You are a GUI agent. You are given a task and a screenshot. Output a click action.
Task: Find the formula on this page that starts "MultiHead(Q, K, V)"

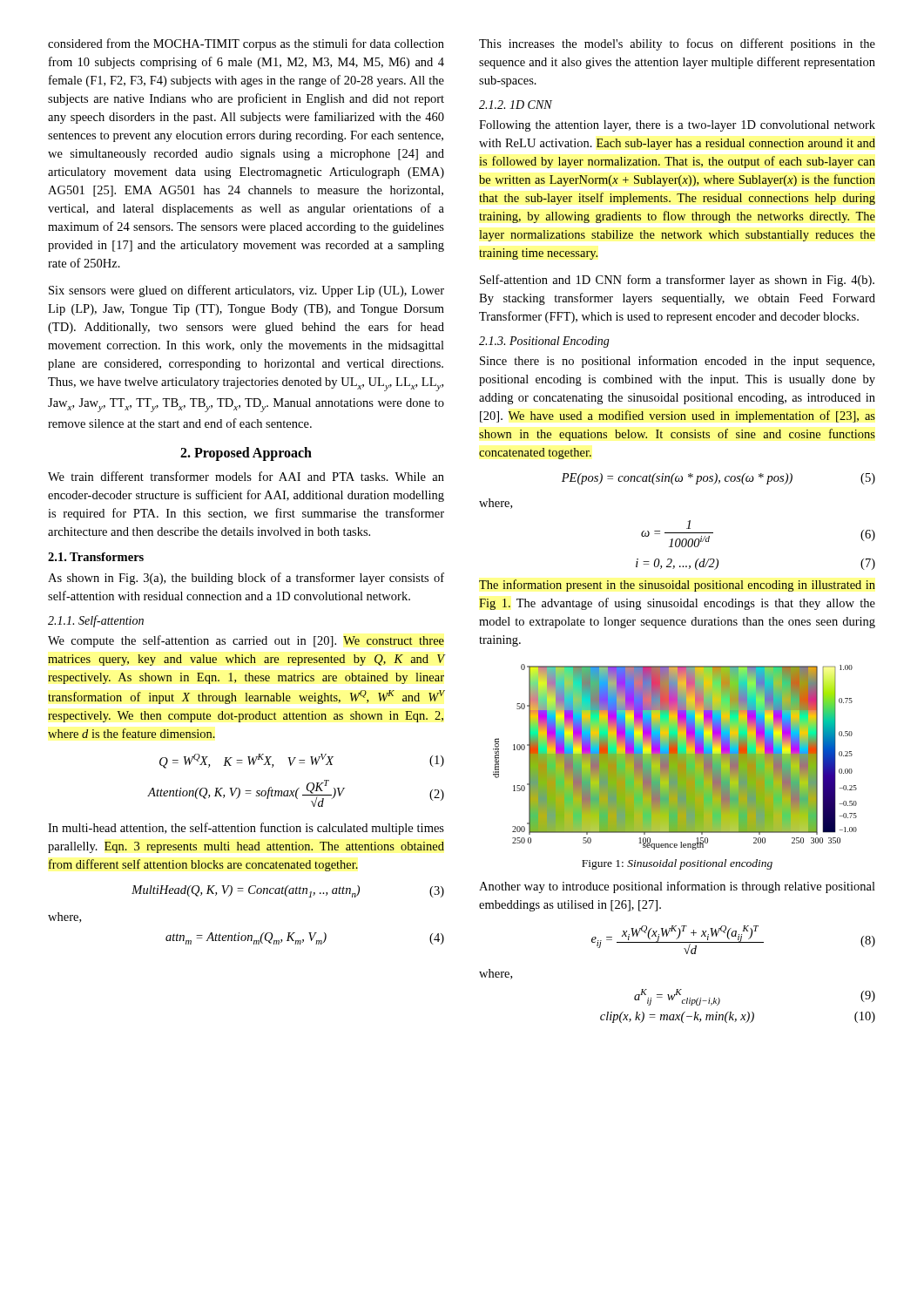pyautogui.click(x=246, y=891)
